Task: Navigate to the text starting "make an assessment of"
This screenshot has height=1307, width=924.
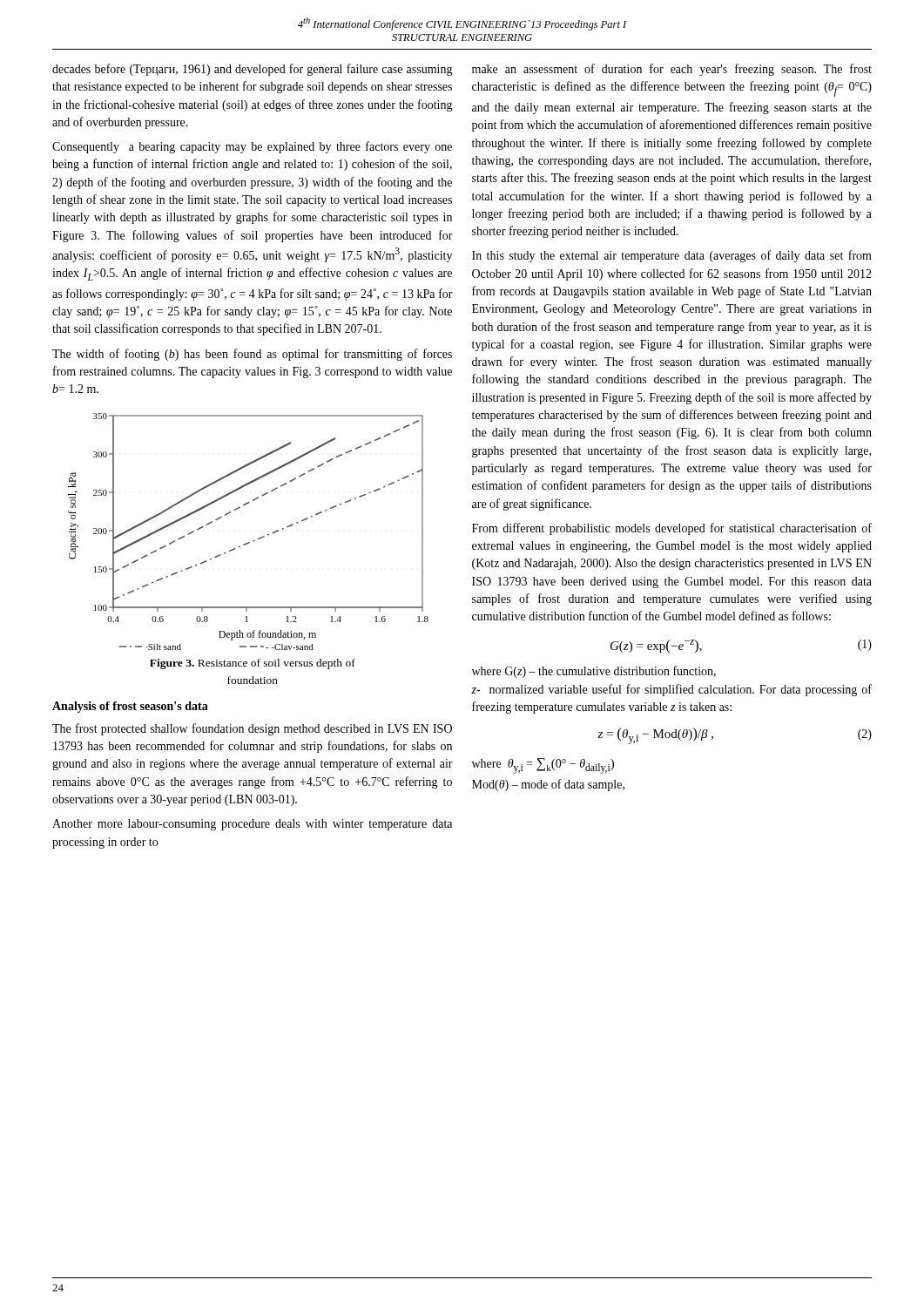Action: tap(672, 344)
